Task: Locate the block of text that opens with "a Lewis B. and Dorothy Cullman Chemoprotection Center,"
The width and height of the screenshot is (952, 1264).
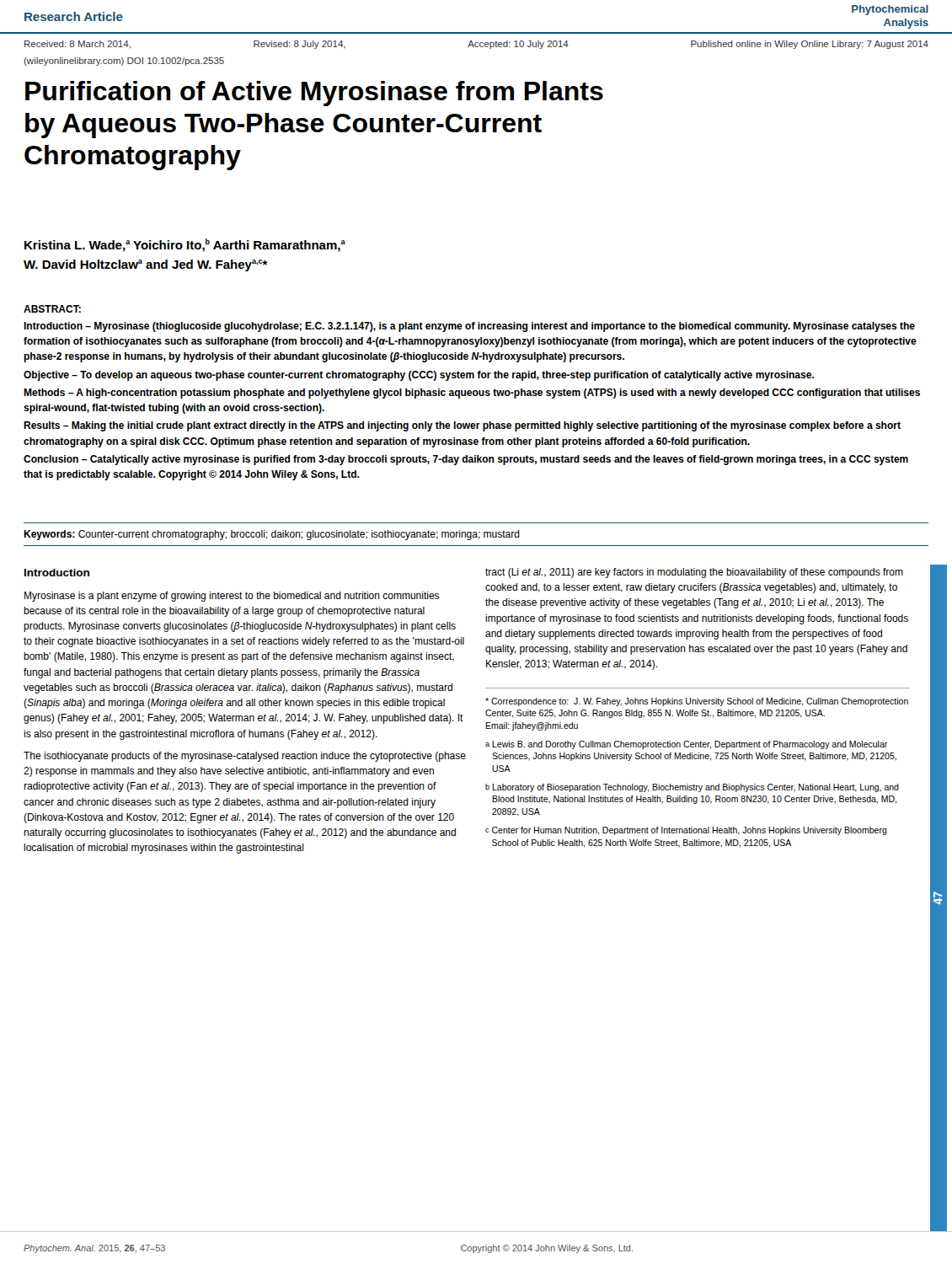Action: 698,757
